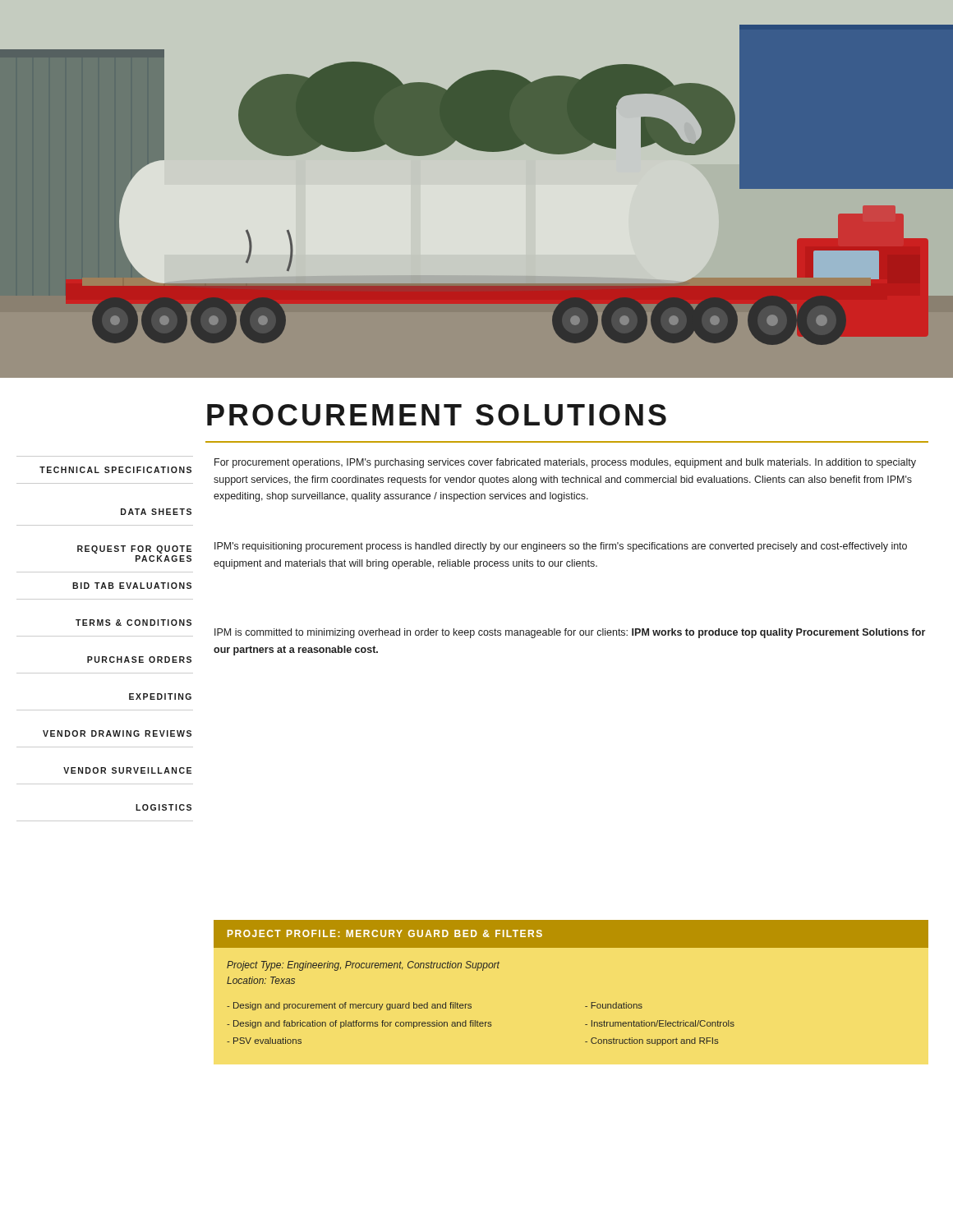953x1232 pixels.
Task: Point to "TERMS & CONDITIONS"
Action: (x=134, y=623)
